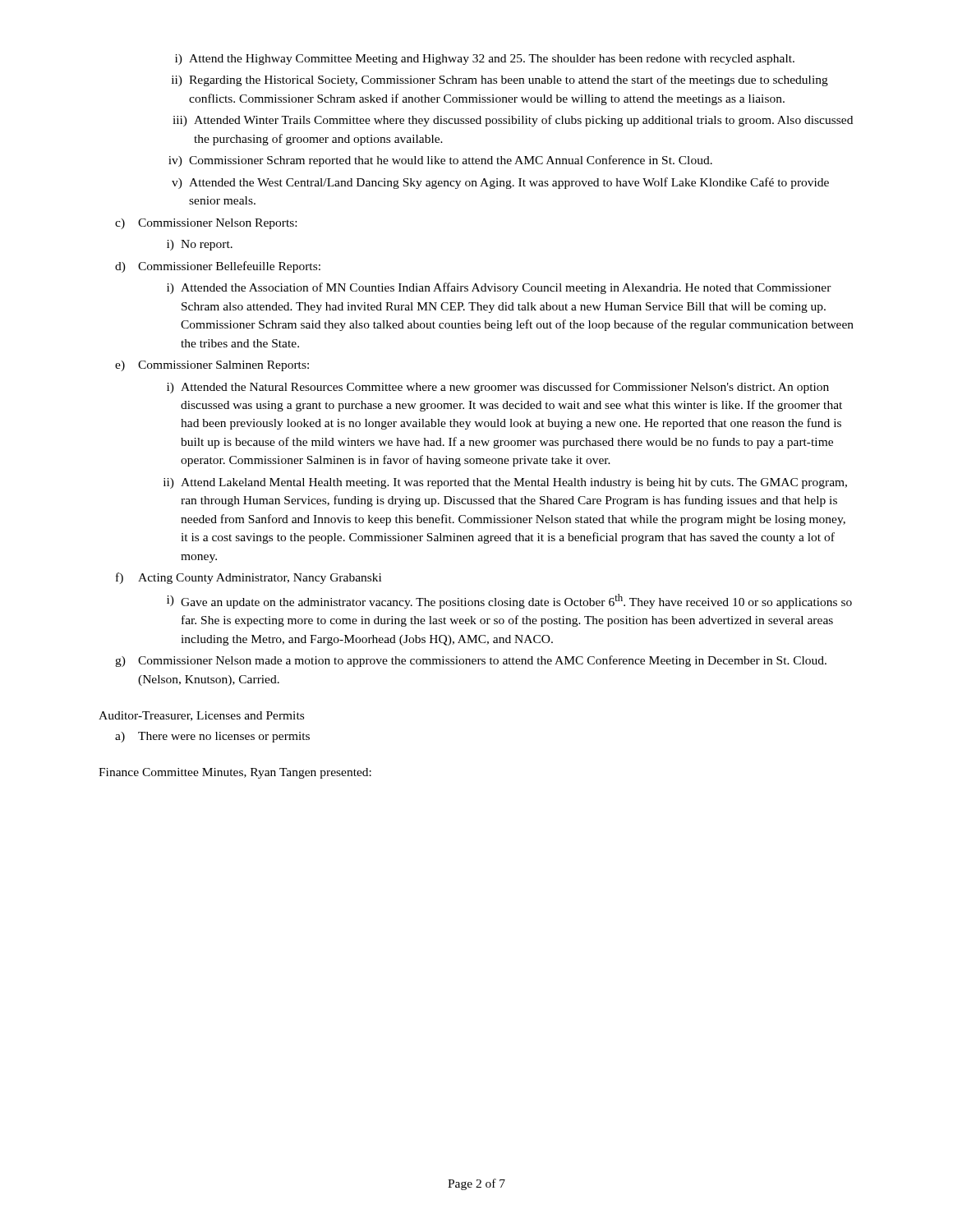Where is the passage that starts "i) Attended the Natural Resources Committee where"?
Image resolution: width=953 pixels, height=1232 pixels.
click(497, 424)
